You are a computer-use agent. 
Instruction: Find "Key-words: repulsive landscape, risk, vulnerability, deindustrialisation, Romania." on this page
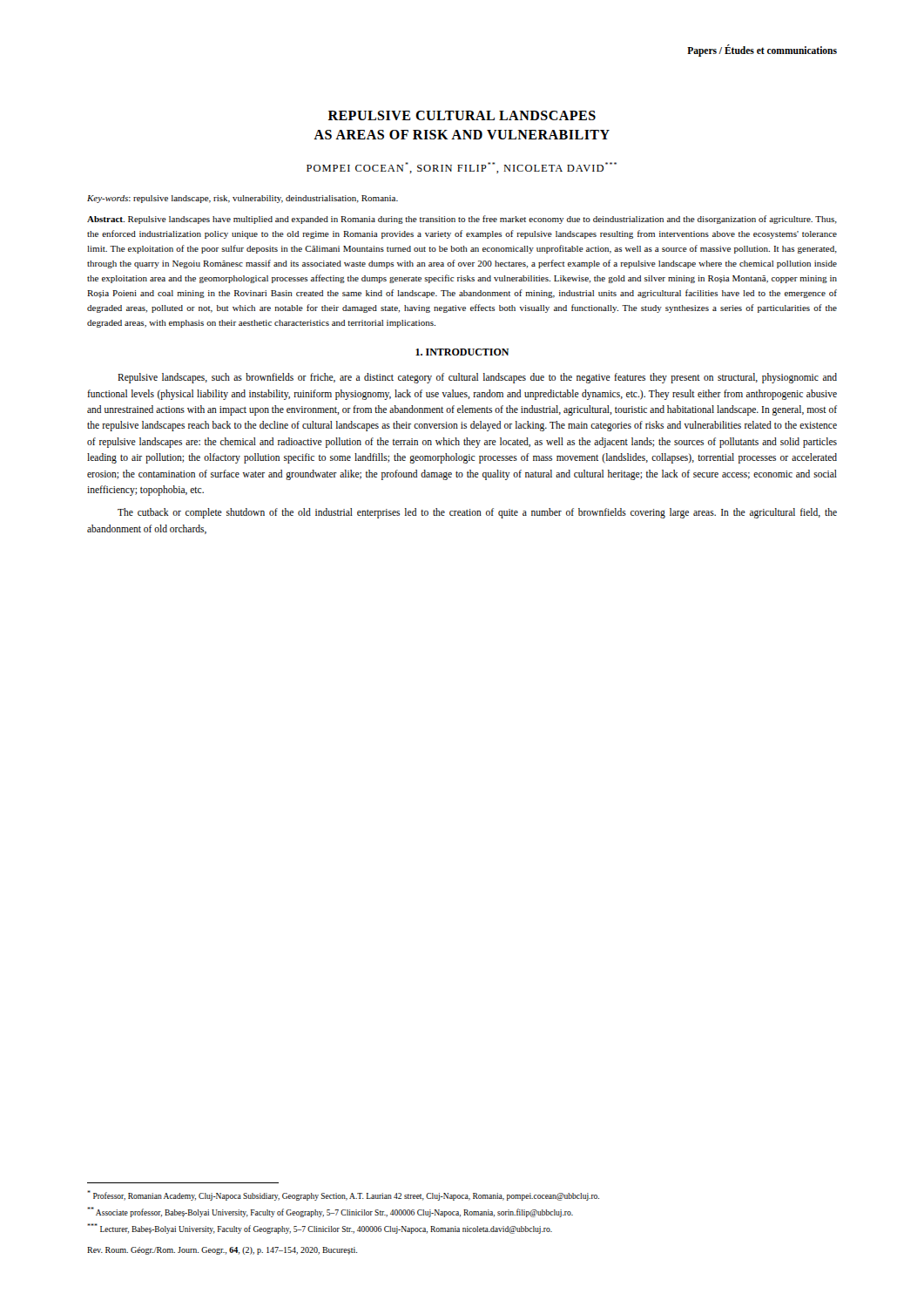[243, 198]
